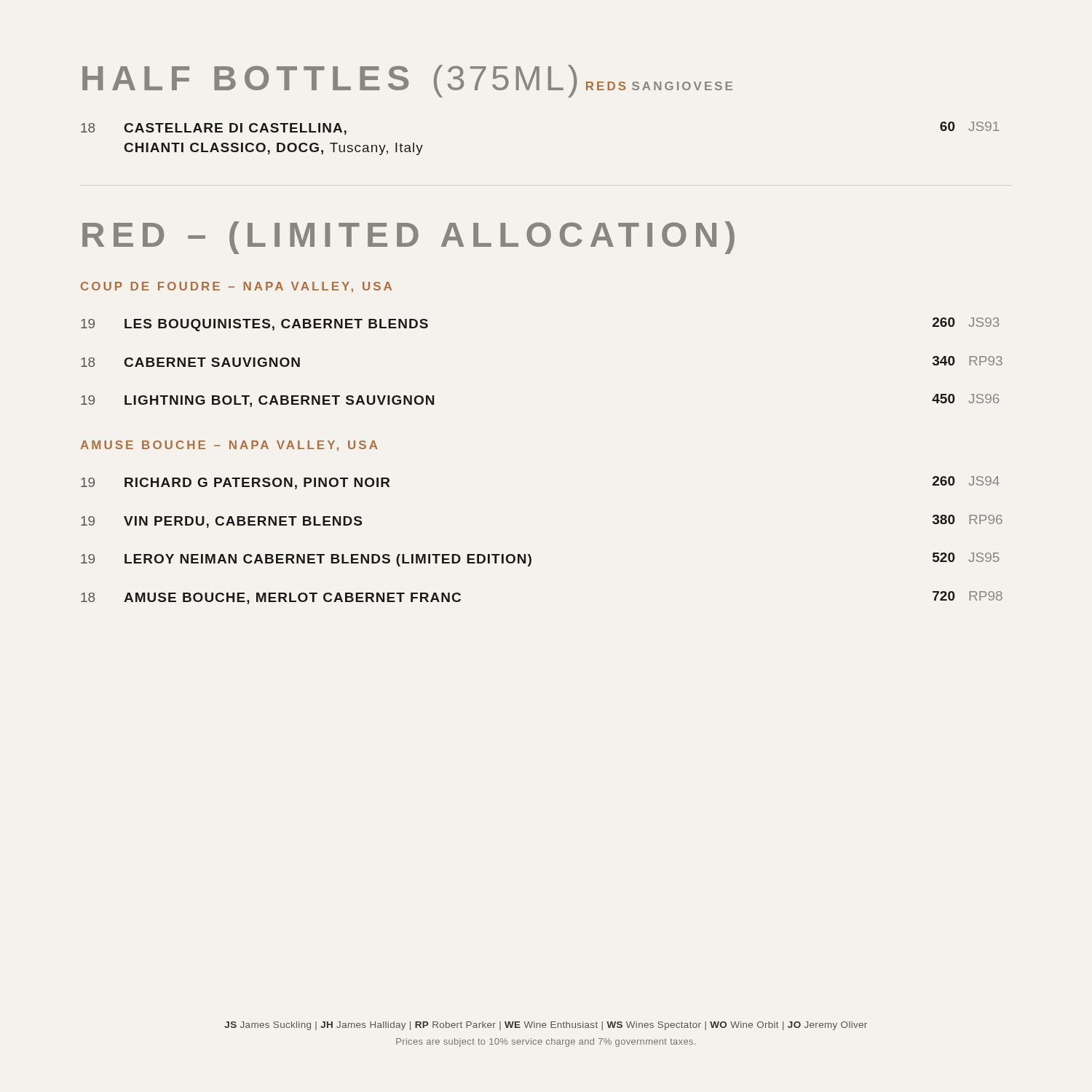The image size is (1092, 1092).
Task: Select the list item with the text "18 CABERNET SAUVIGNON"
Action: (x=215, y=361)
